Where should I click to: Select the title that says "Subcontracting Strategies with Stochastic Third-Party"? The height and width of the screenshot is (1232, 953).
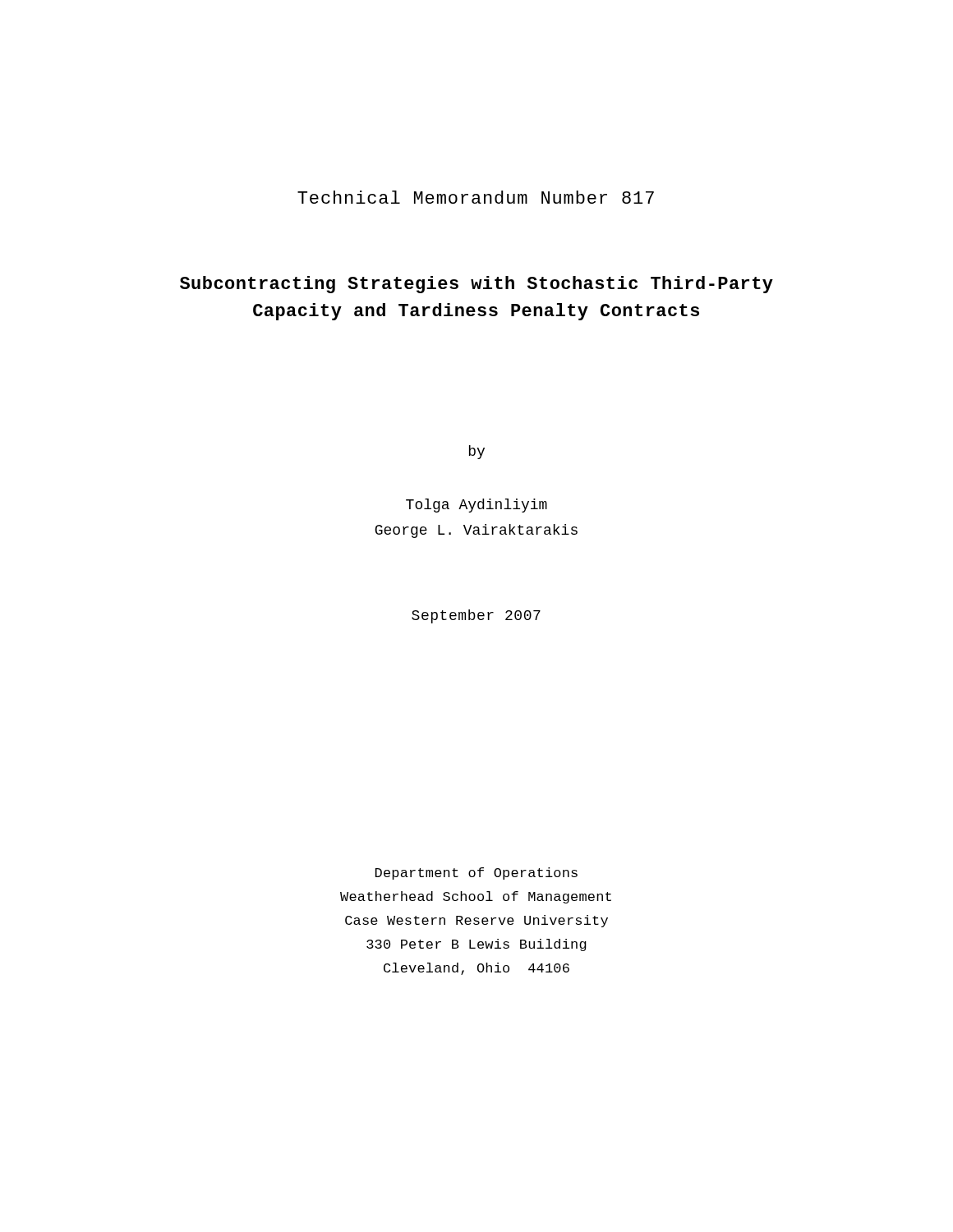click(476, 298)
